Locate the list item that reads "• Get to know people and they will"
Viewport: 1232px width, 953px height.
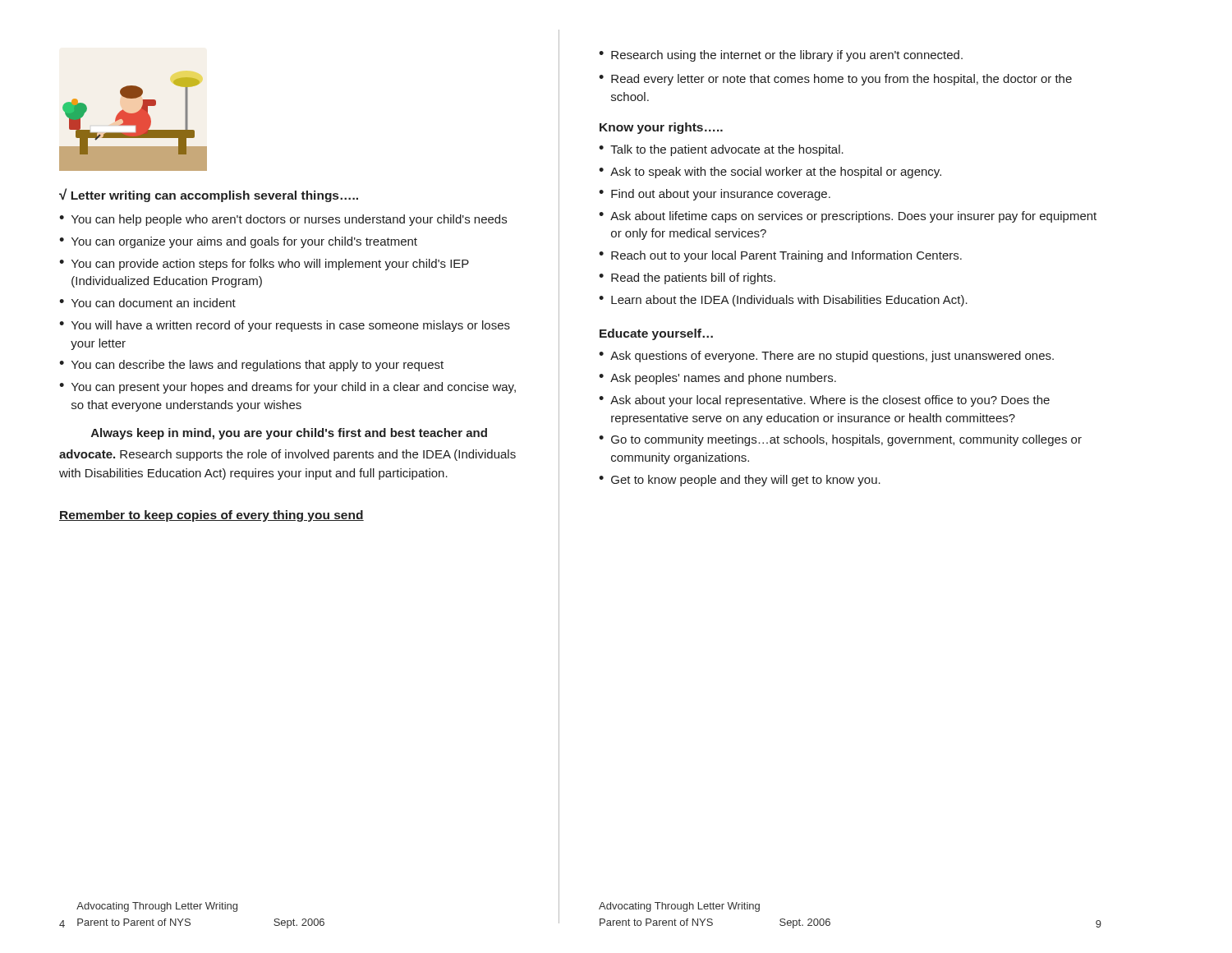pos(740,480)
